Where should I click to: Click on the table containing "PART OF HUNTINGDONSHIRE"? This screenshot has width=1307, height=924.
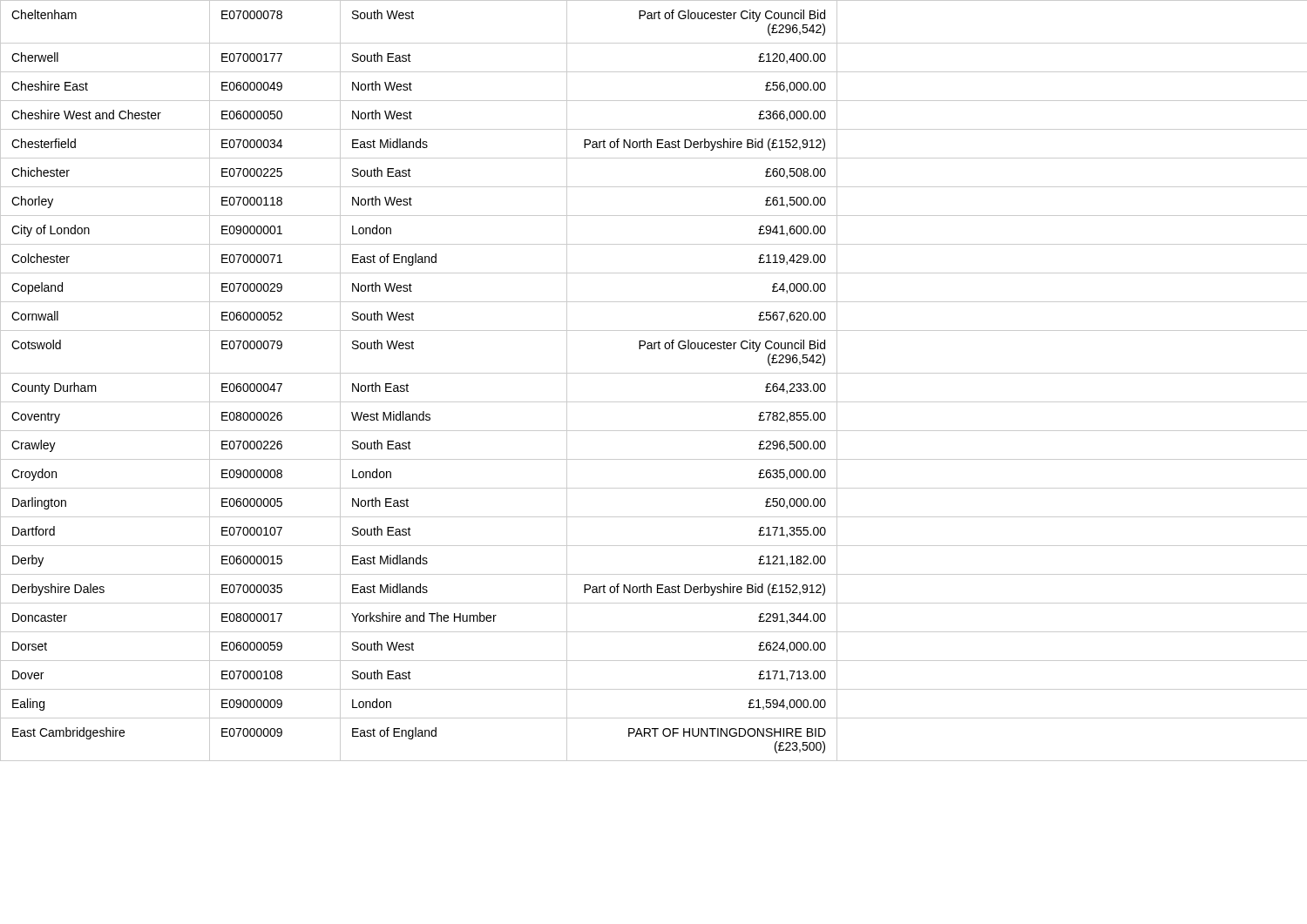pyautogui.click(x=654, y=462)
